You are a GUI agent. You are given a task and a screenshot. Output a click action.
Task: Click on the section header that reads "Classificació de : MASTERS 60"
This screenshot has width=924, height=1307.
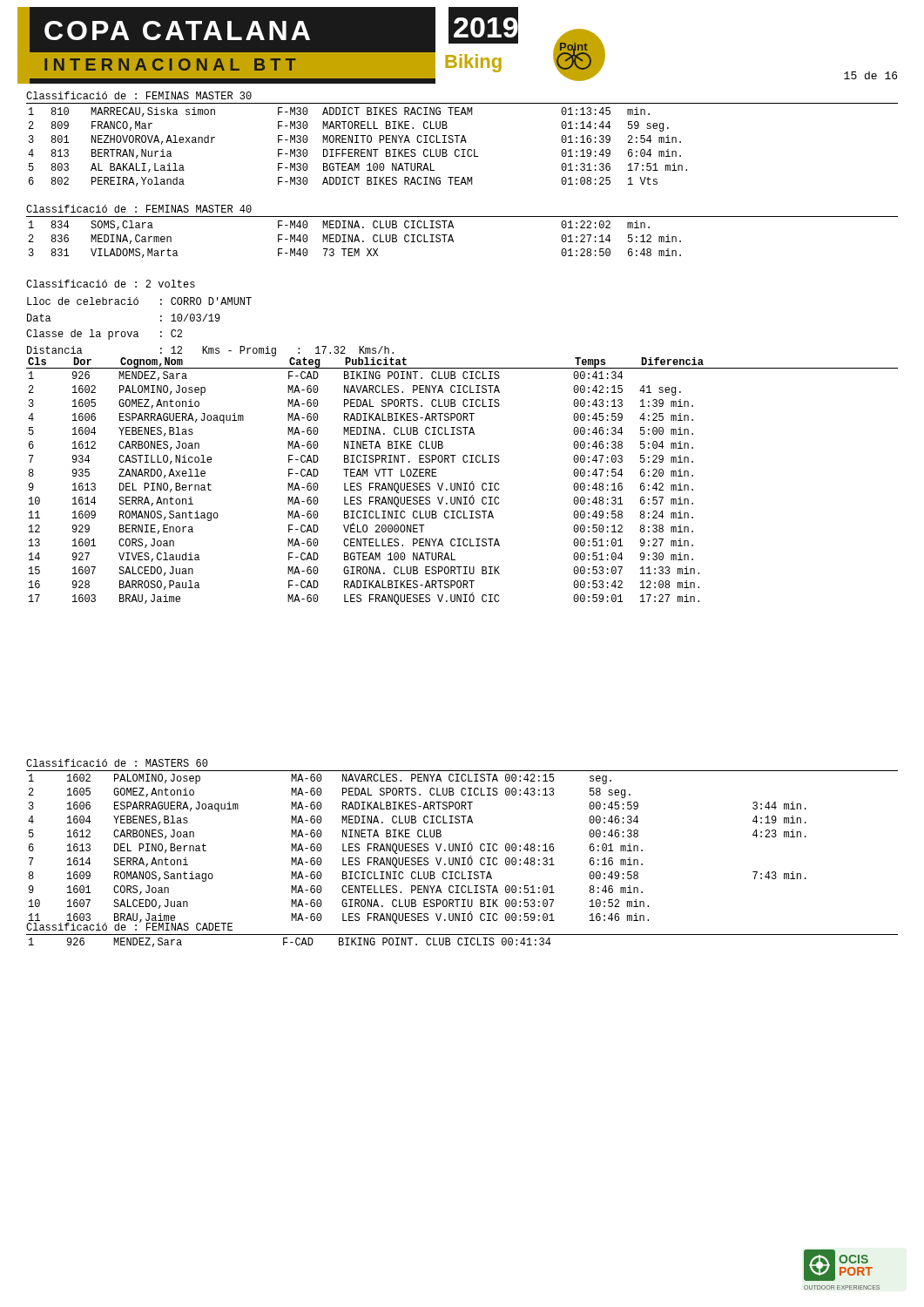117,764
